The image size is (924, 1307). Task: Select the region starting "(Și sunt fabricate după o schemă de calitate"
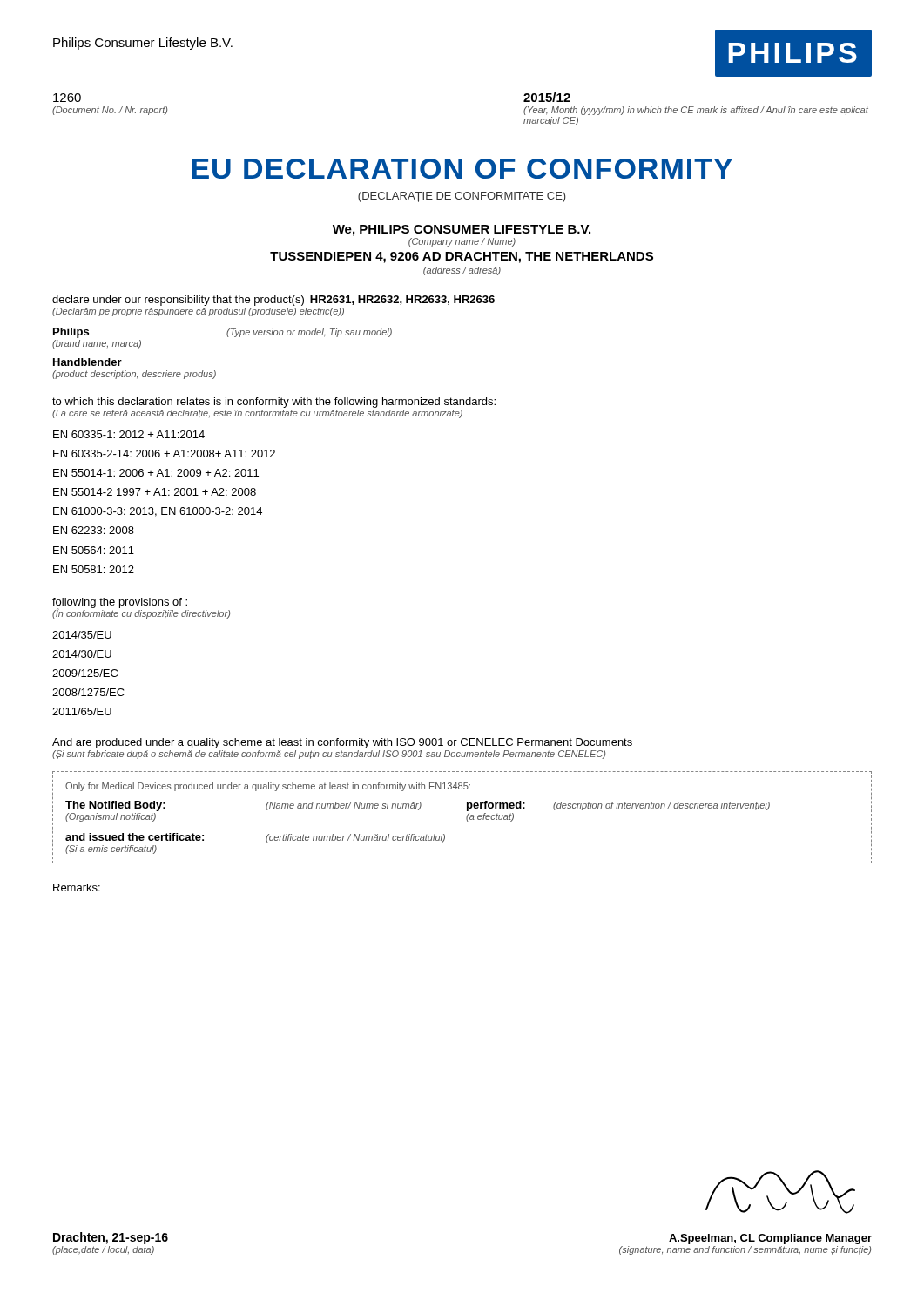[329, 754]
